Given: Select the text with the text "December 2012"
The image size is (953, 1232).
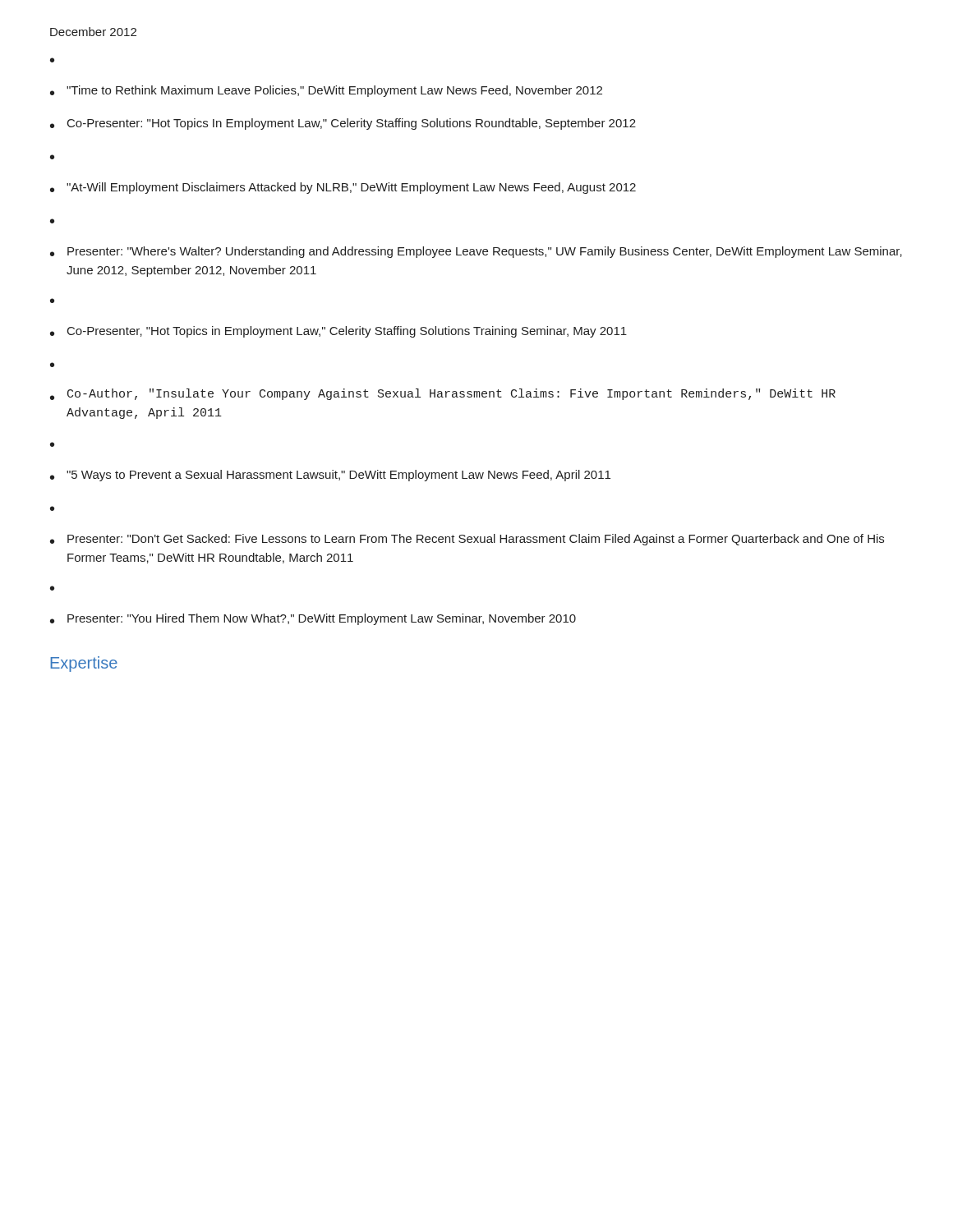Looking at the screenshot, I should pos(93,32).
